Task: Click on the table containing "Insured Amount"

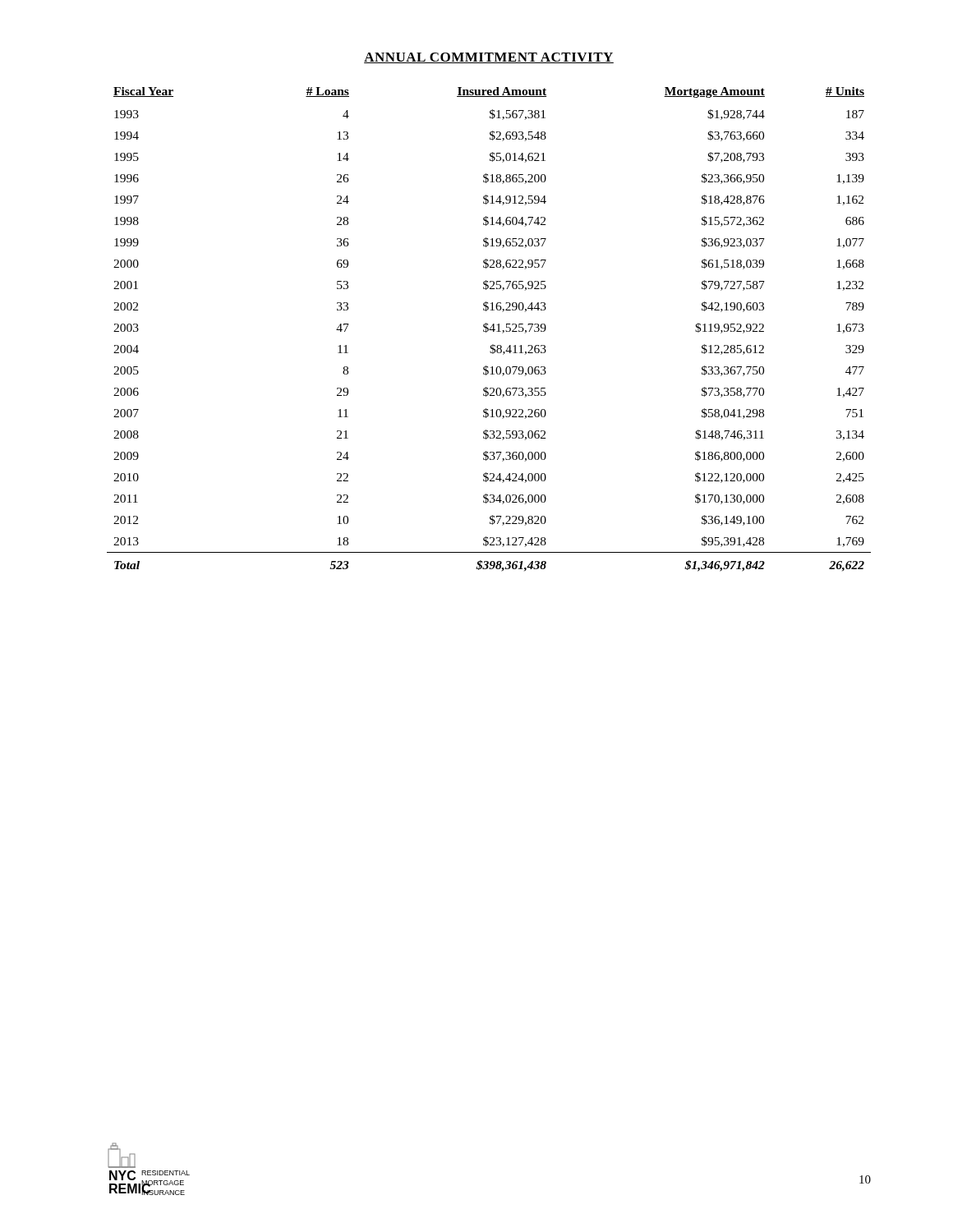Action: click(489, 328)
